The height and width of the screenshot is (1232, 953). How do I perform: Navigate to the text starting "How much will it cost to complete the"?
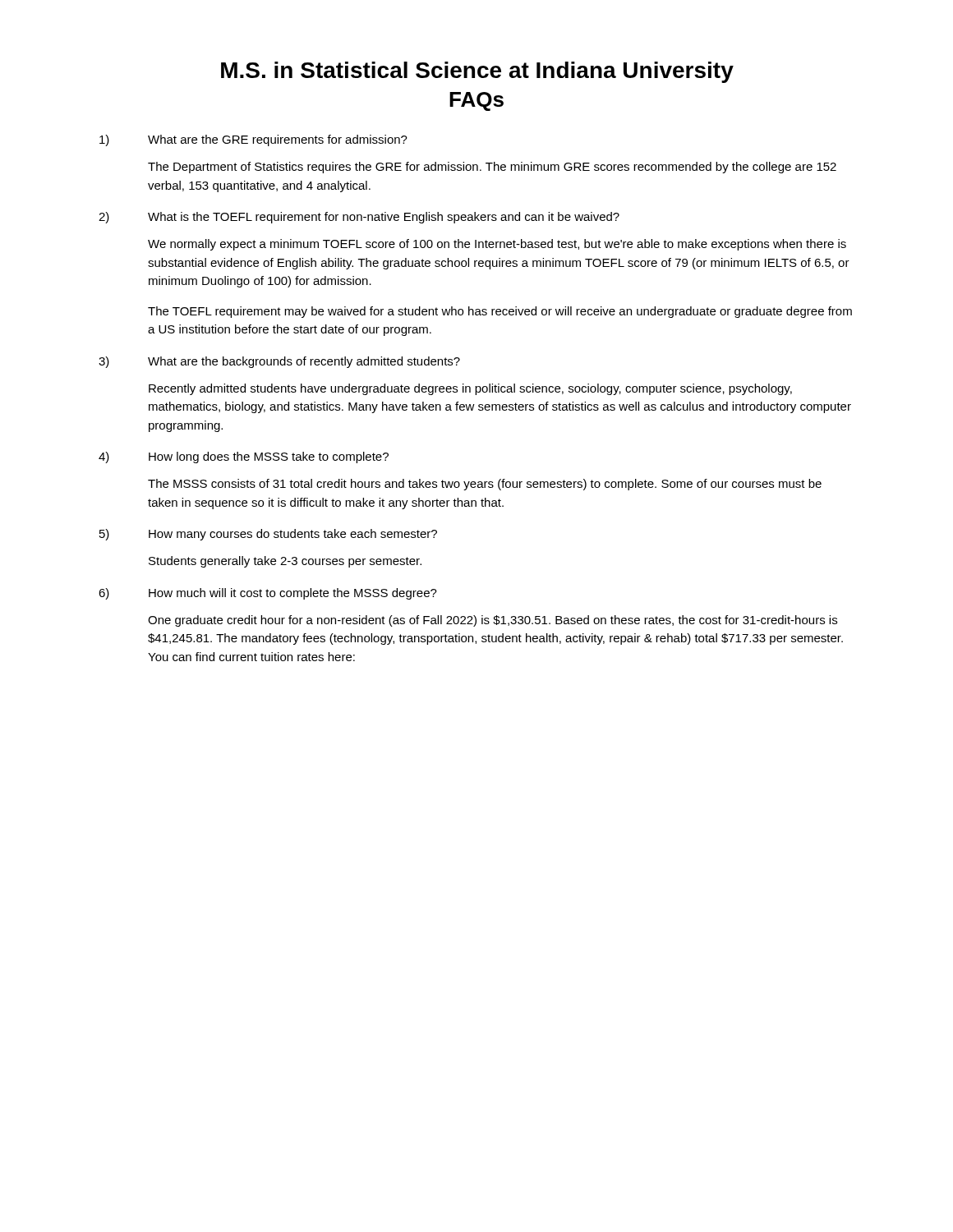point(292,592)
